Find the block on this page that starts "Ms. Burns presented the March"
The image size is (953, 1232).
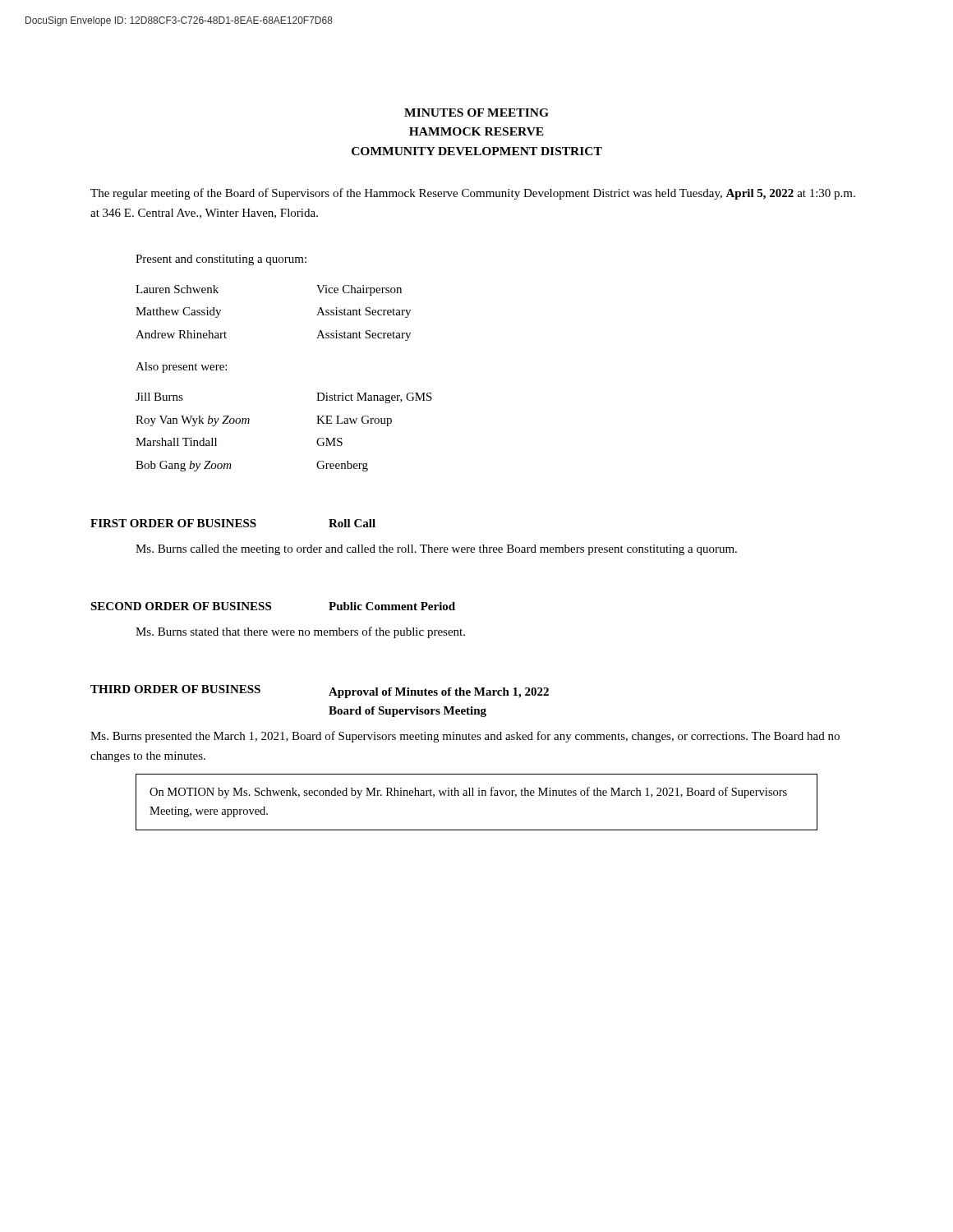pyautogui.click(x=465, y=746)
